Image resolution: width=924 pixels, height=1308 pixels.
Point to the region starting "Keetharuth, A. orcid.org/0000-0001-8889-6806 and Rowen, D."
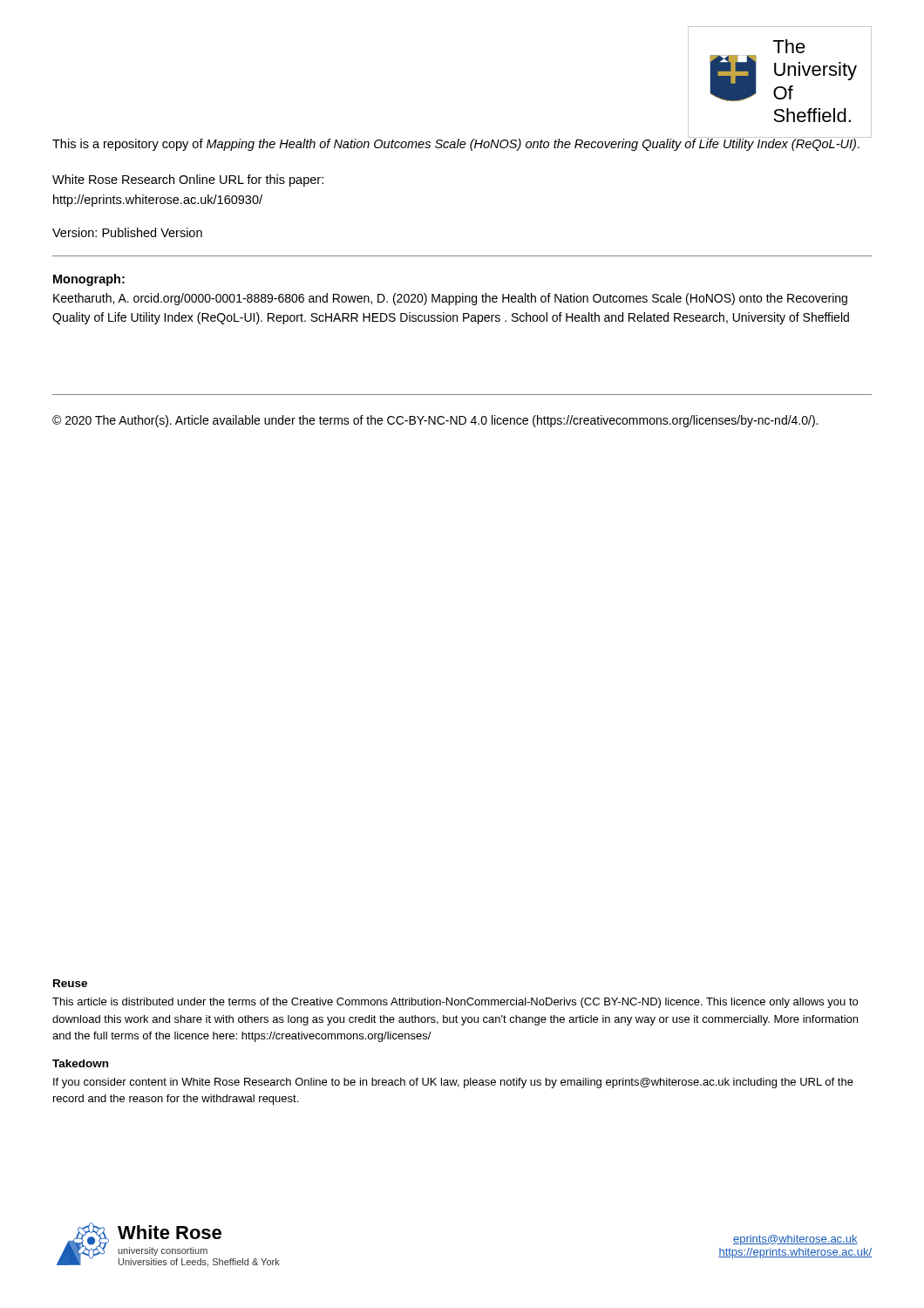point(451,308)
